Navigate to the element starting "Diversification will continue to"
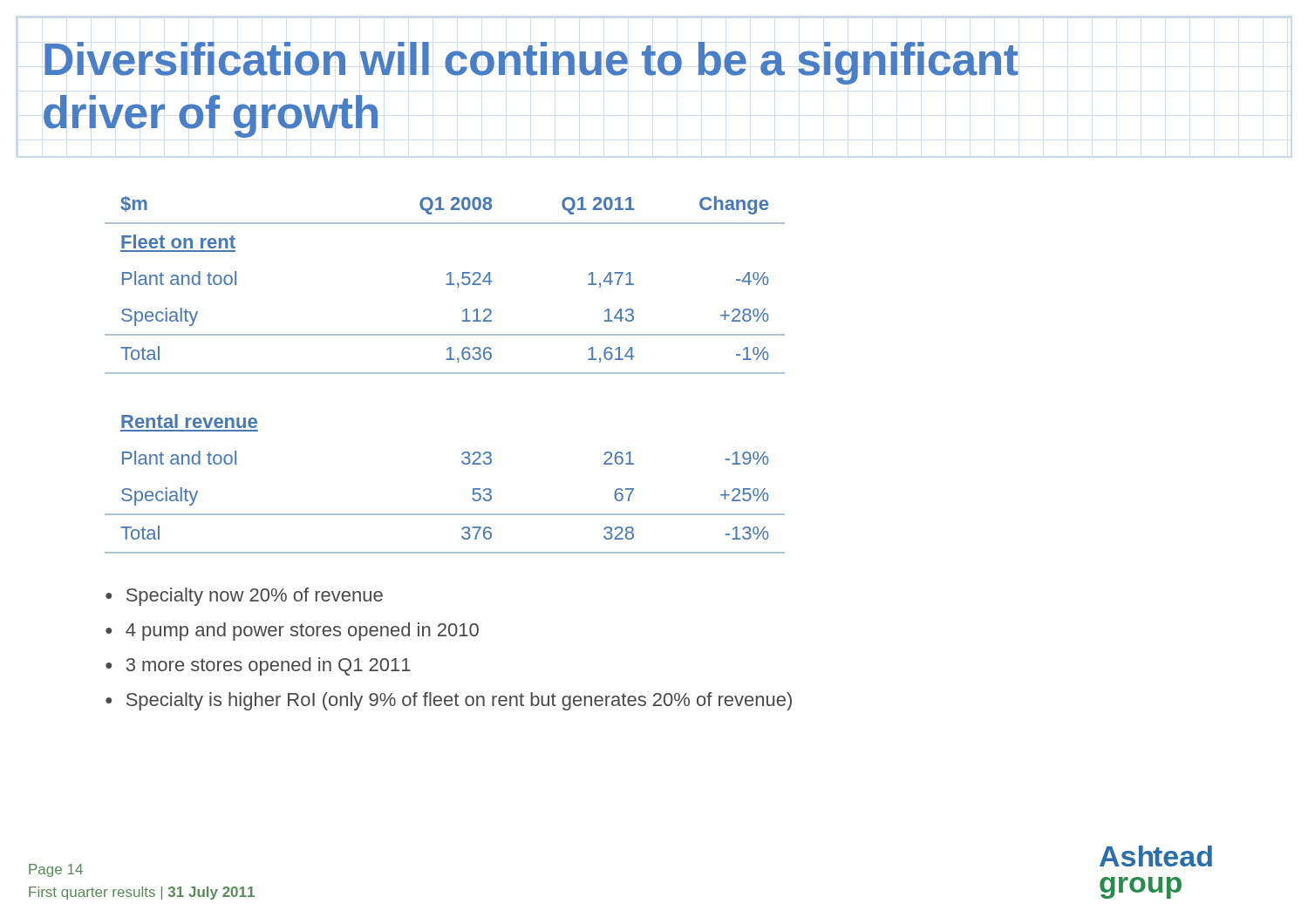The width and height of the screenshot is (1308, 924). [654, 87]
